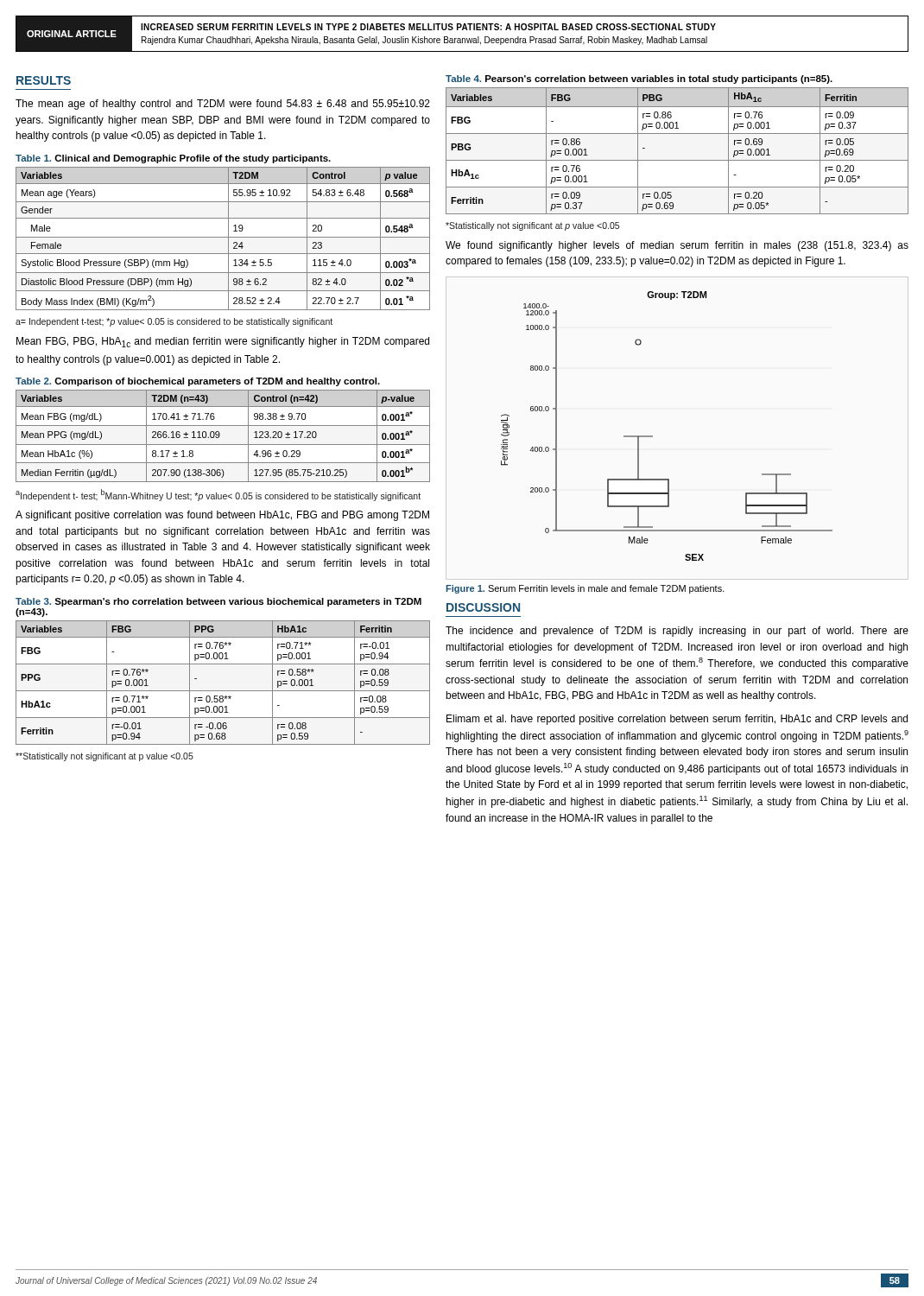Locate the table with the text "r= 0.08 p=0.59"
Screen dimensions: 1296x924
[x=223, y=683]
